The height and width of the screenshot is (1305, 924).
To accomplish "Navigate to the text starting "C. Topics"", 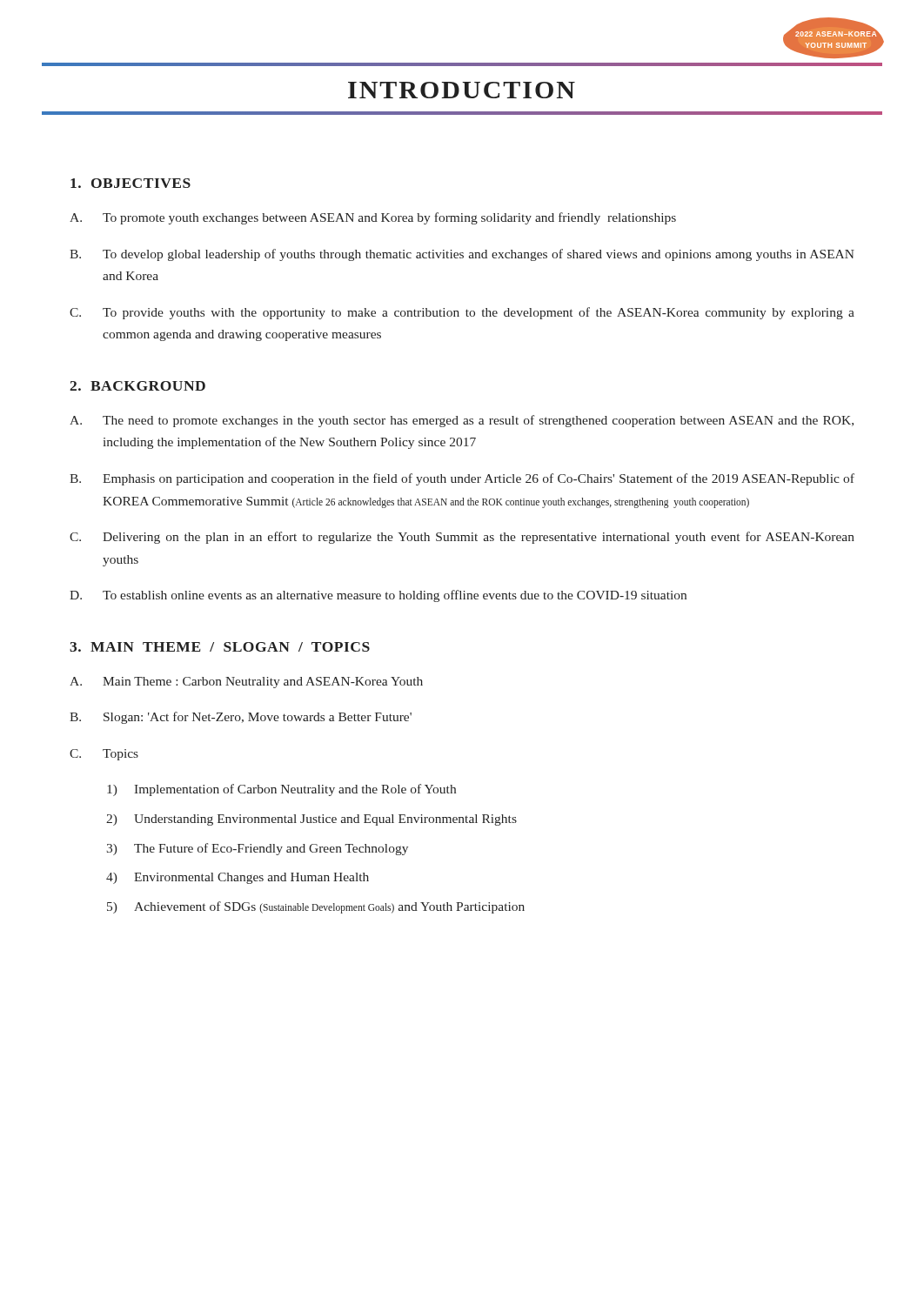I will (x=104, y=755).
